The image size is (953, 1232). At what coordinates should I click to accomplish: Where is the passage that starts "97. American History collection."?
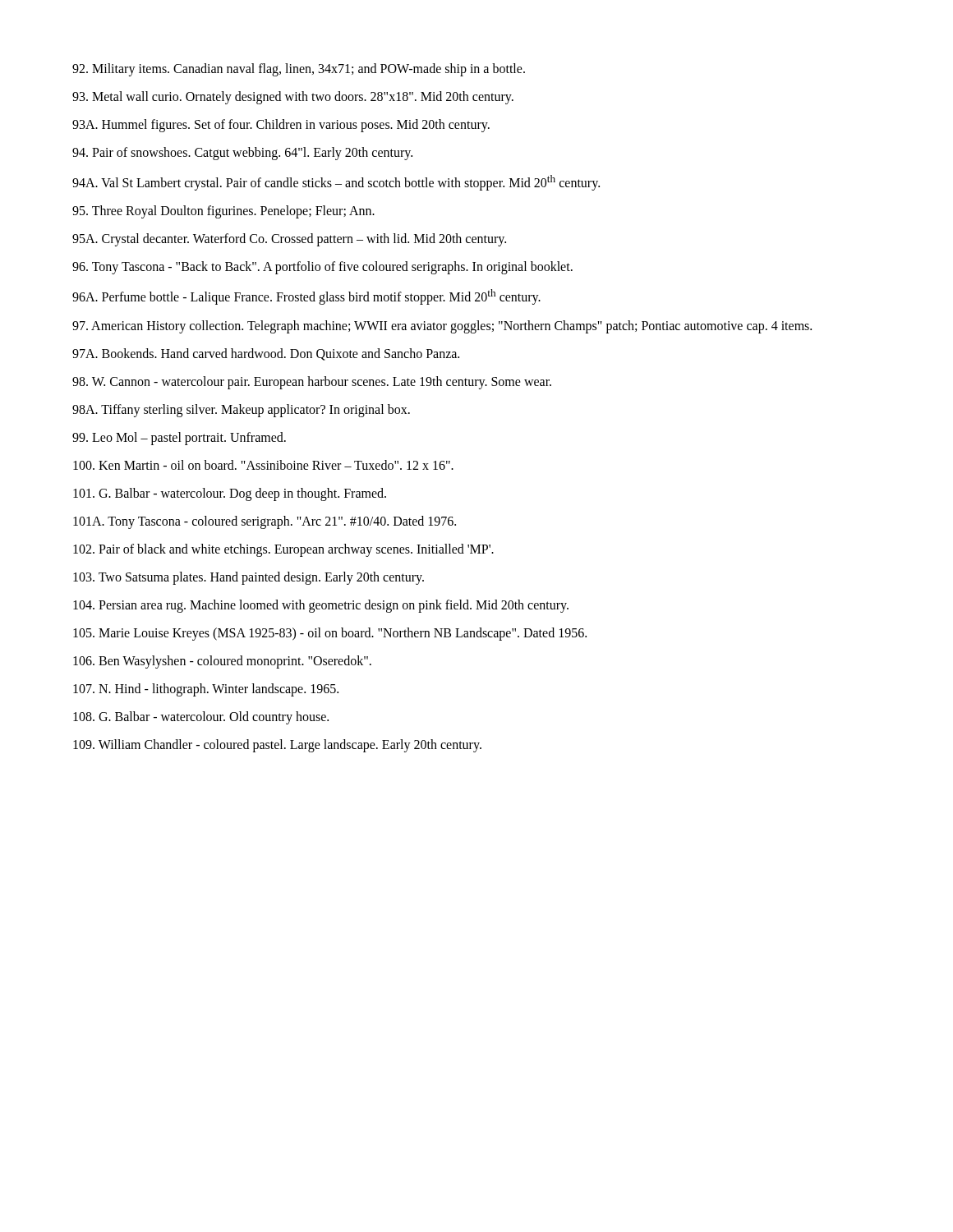[443, 325]
